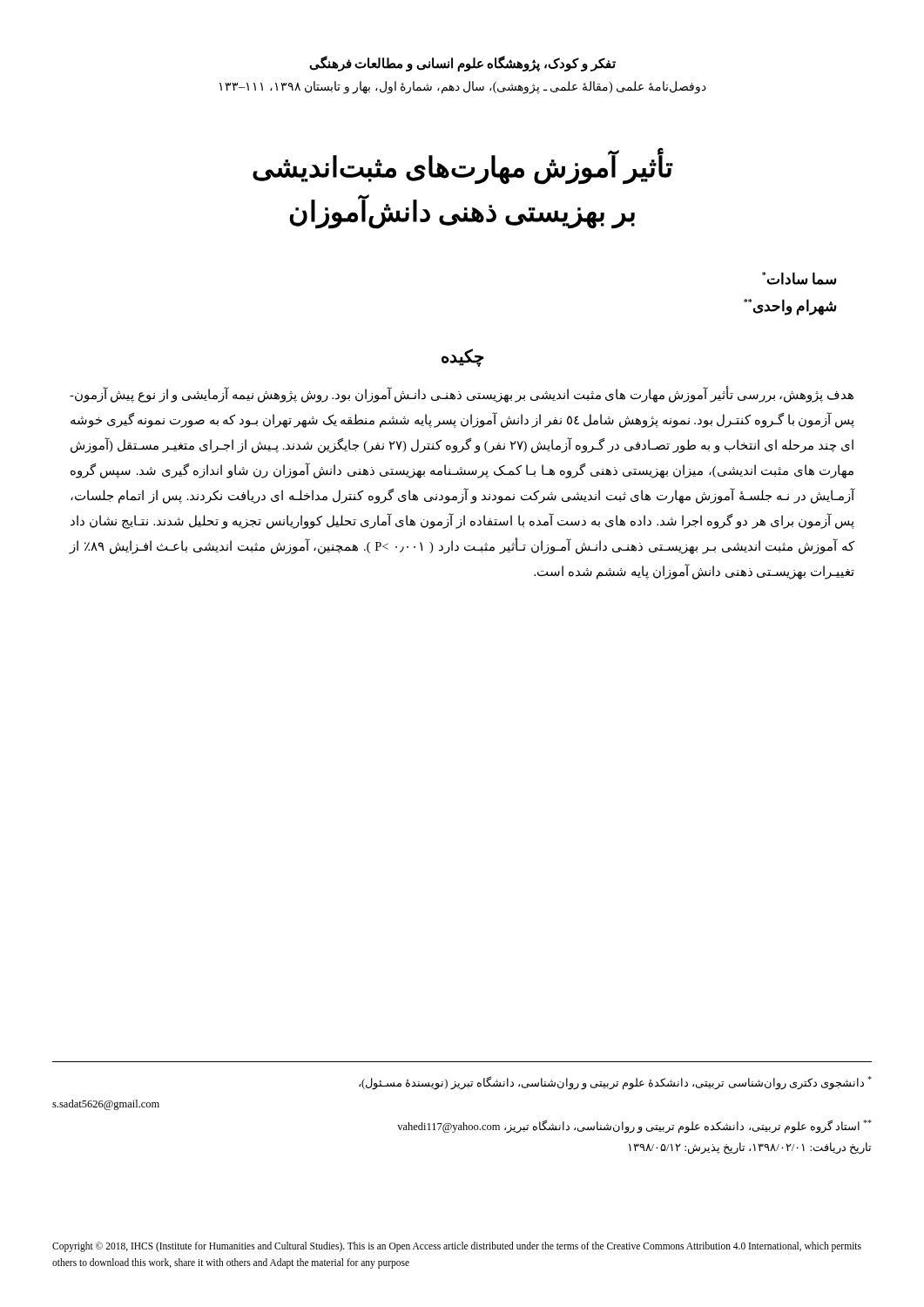Where does it say "شهرام واحدی**"?

point(790,307)
